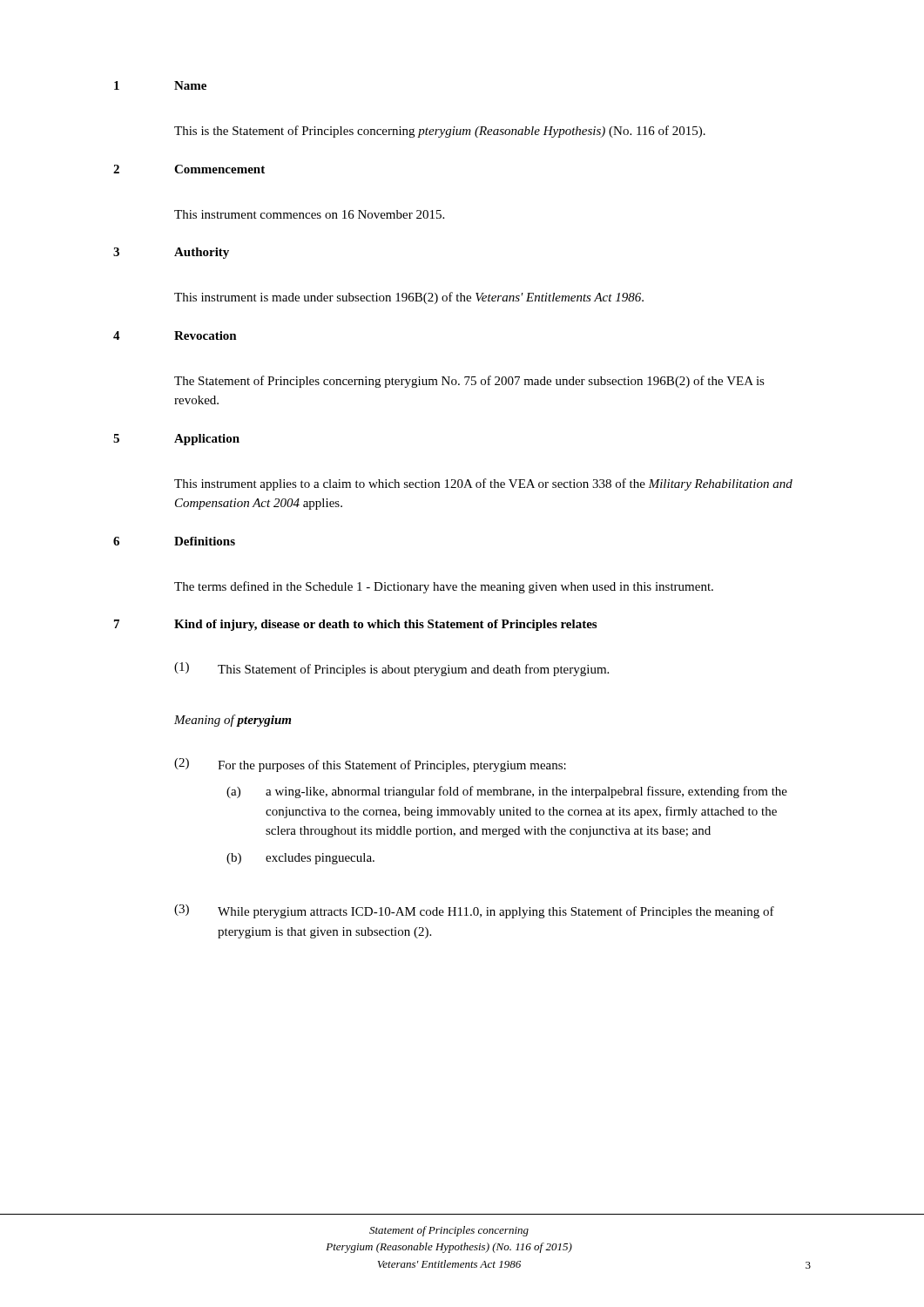Point to the block beginning "(2) For the purposes of this Statement"

pyautogui.click(x=462, y=818)
